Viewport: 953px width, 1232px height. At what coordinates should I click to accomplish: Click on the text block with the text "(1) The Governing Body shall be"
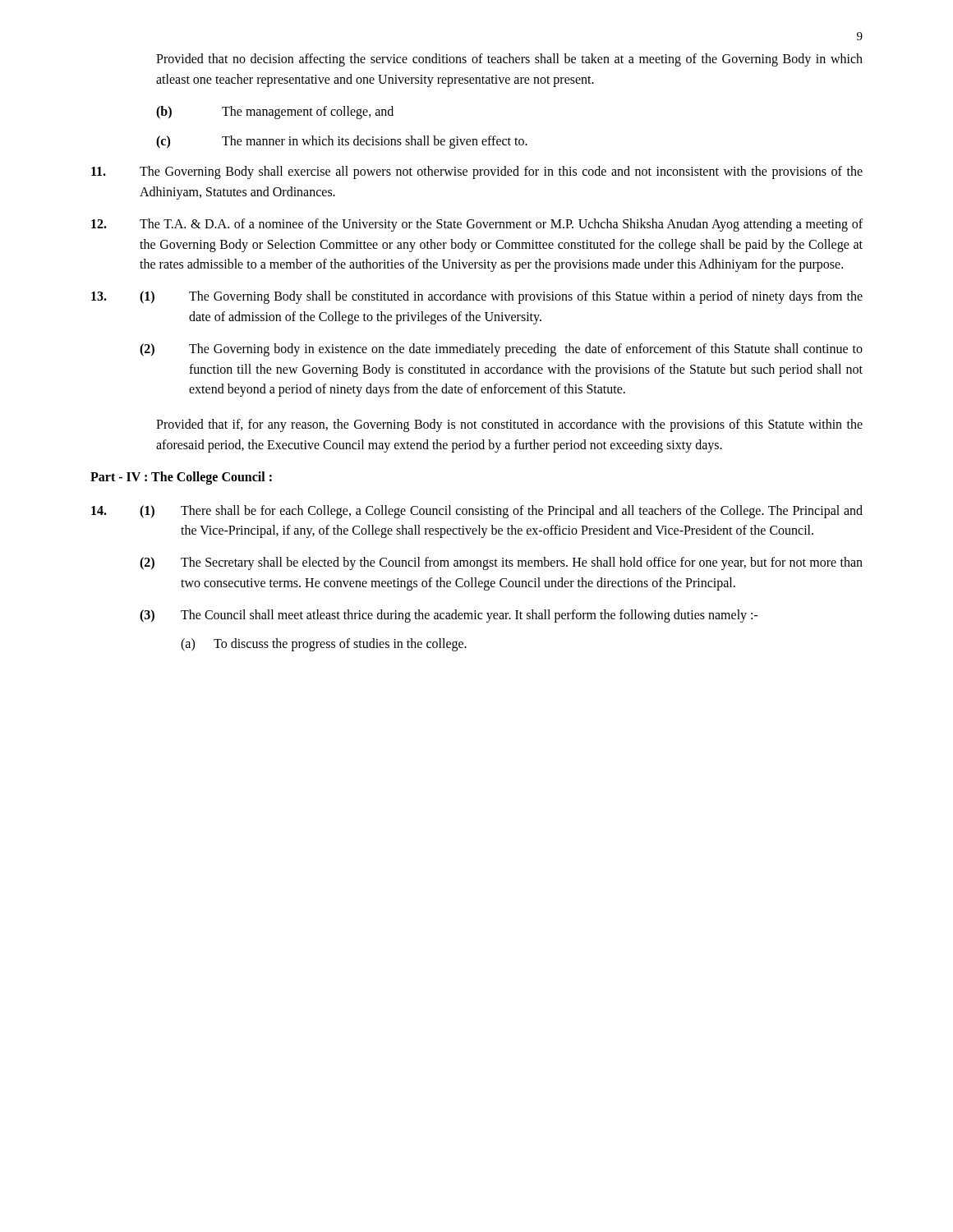pyautogui.click(x=476, y=349)
